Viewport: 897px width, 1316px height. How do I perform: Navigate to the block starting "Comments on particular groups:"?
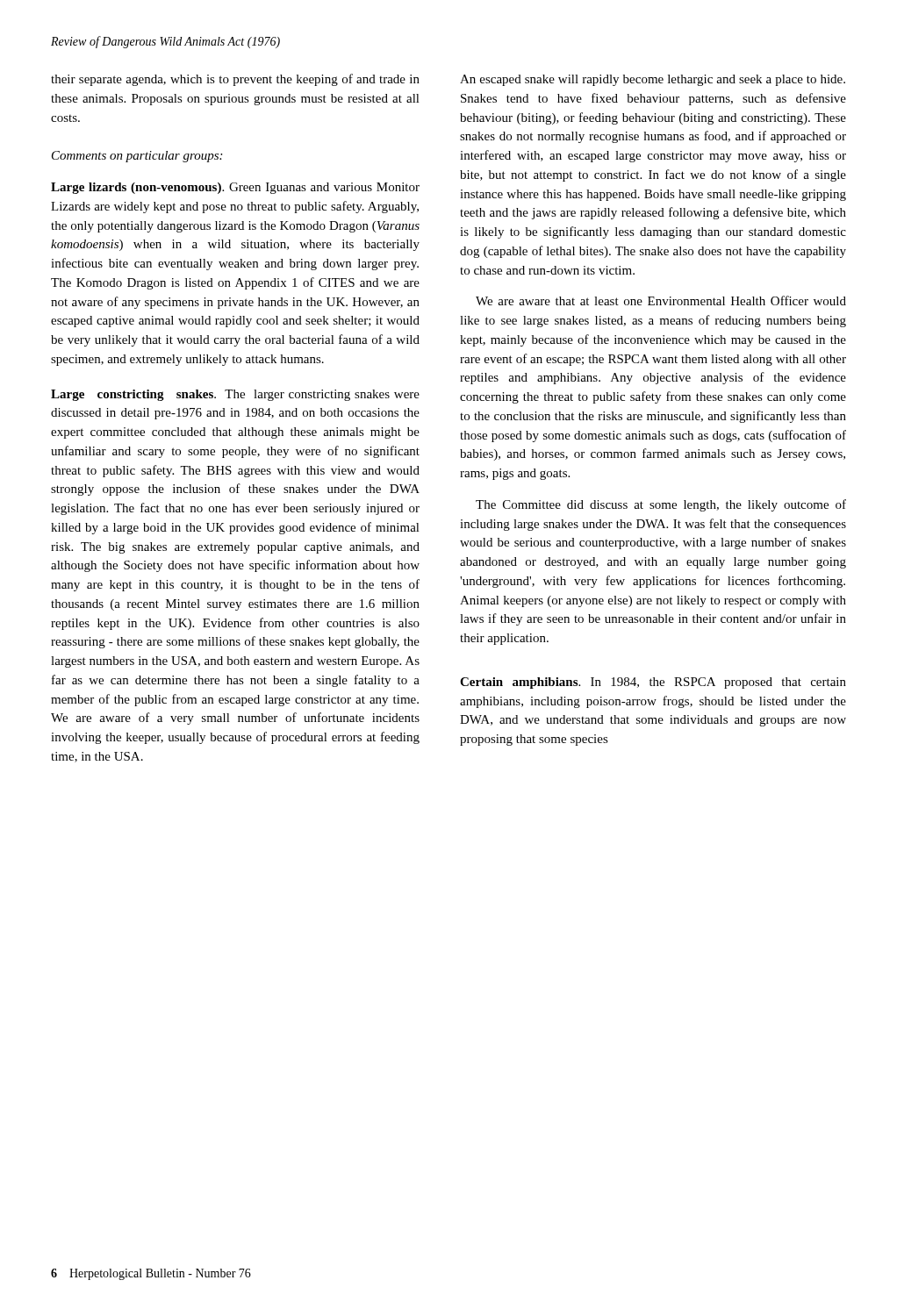[x=137, y=155]
